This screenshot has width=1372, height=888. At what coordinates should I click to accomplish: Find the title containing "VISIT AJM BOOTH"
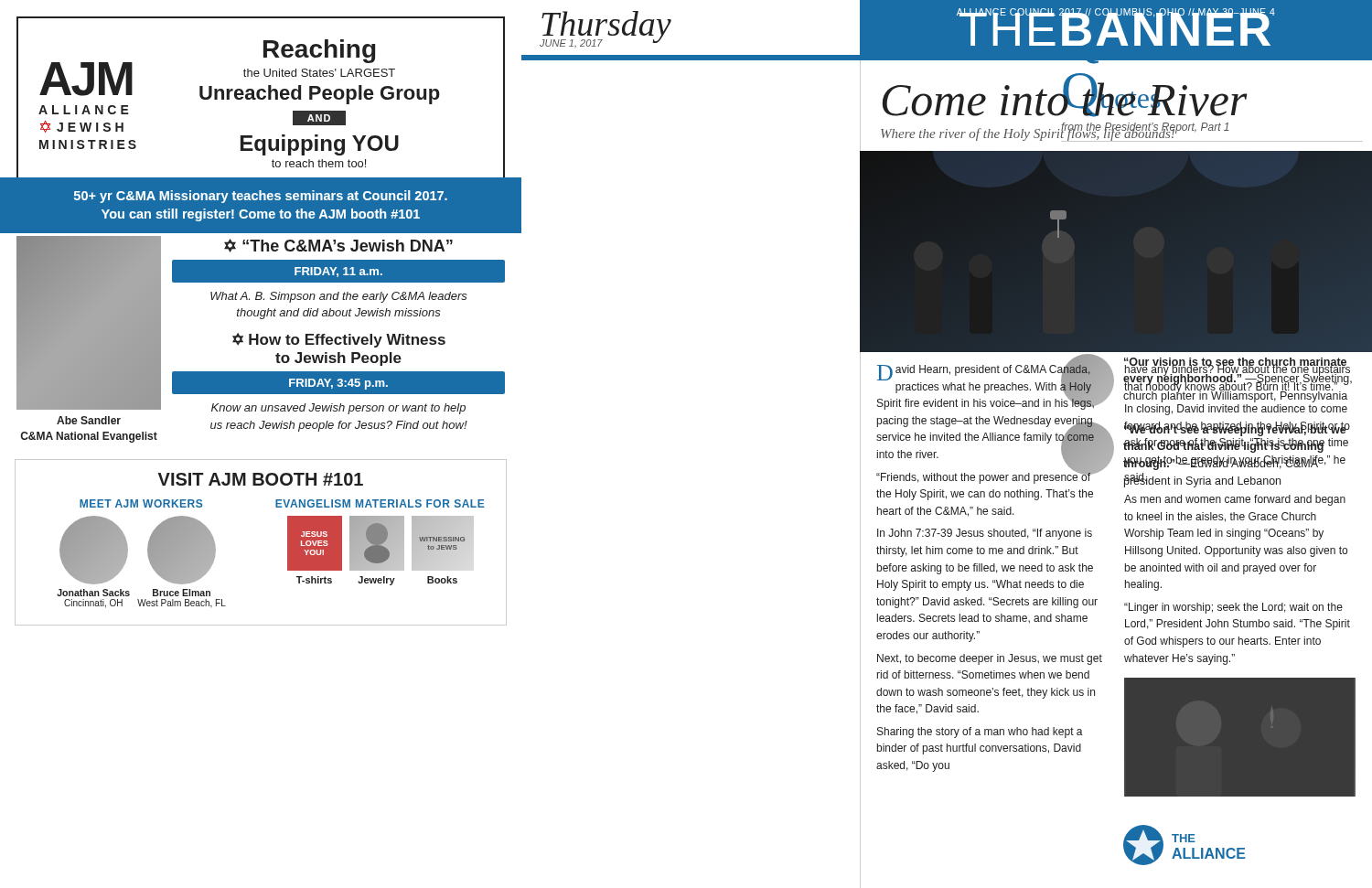[x=261, y=479]
